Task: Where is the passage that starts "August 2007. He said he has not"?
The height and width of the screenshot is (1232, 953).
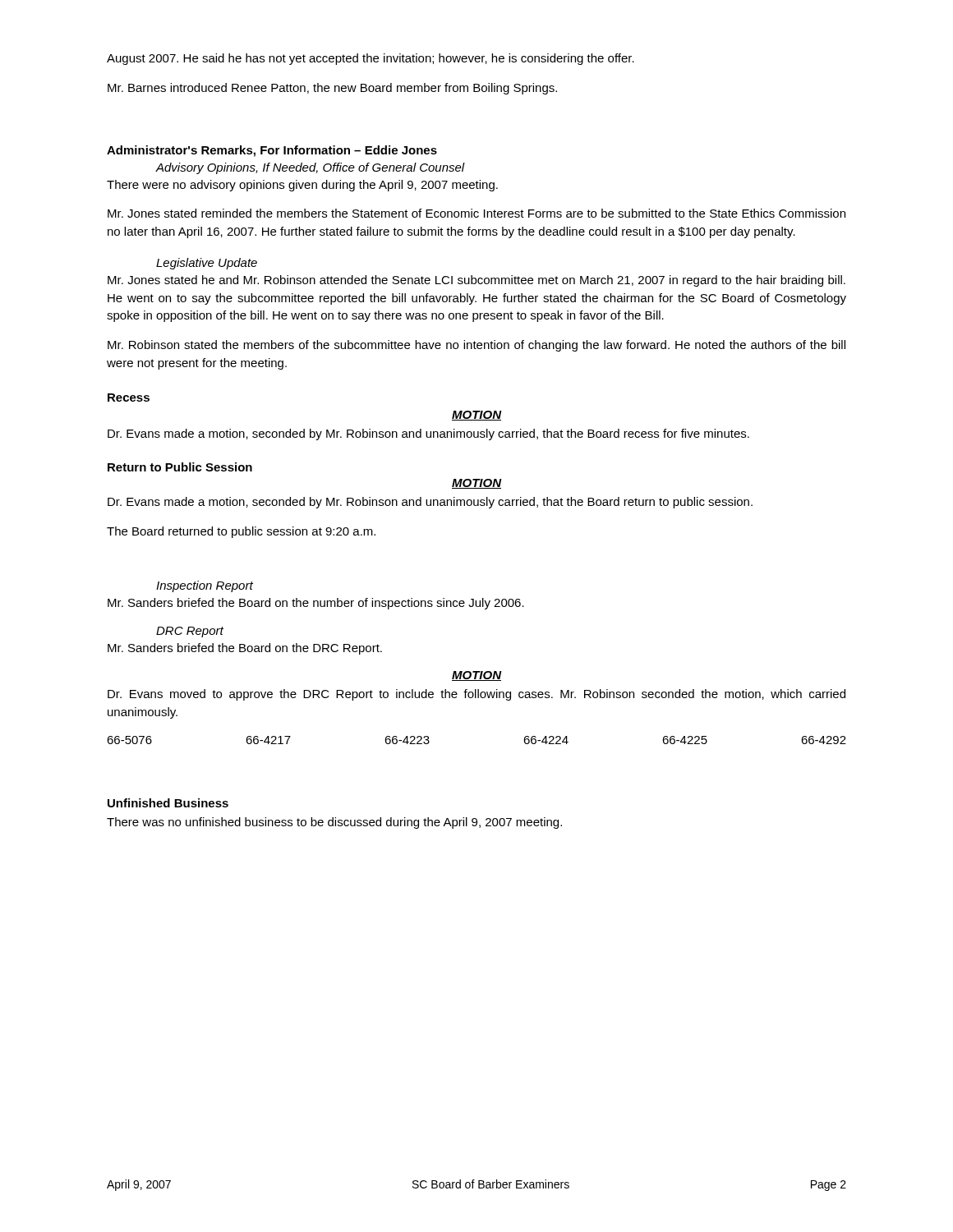Action: (x=371, y=58)
